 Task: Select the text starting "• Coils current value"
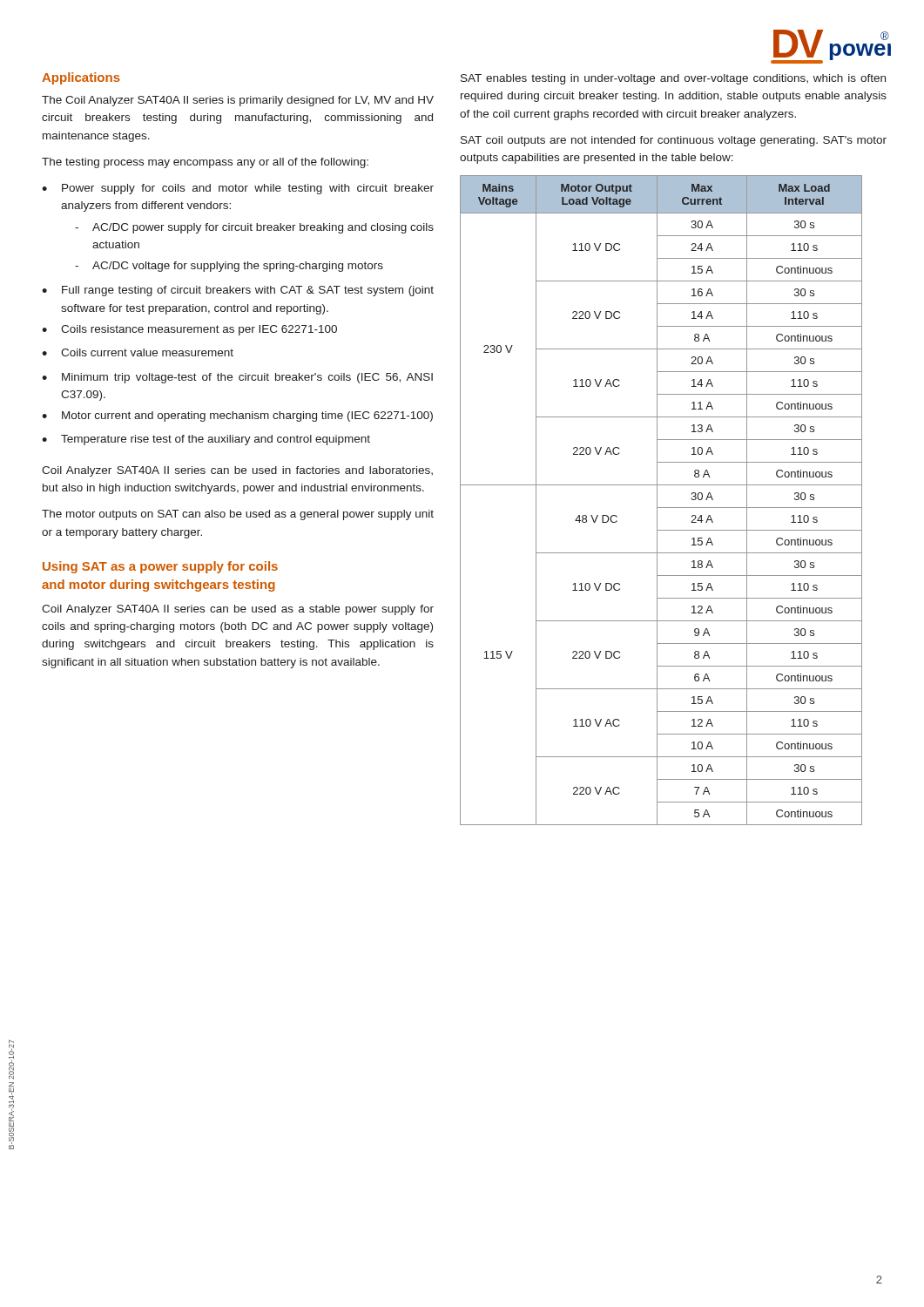238,354
